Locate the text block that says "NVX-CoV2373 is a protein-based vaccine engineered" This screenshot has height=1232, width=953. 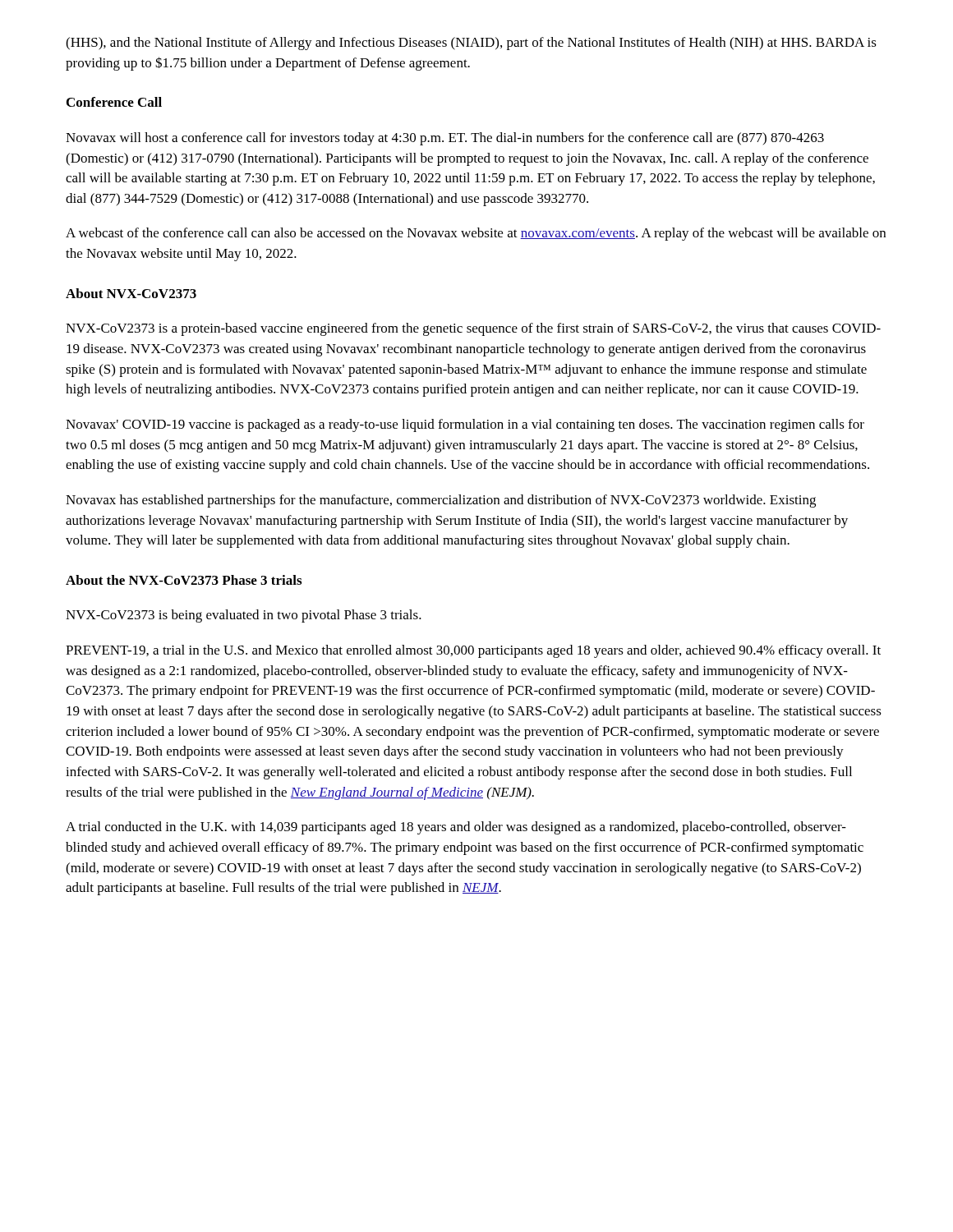[x=473, y=359]
